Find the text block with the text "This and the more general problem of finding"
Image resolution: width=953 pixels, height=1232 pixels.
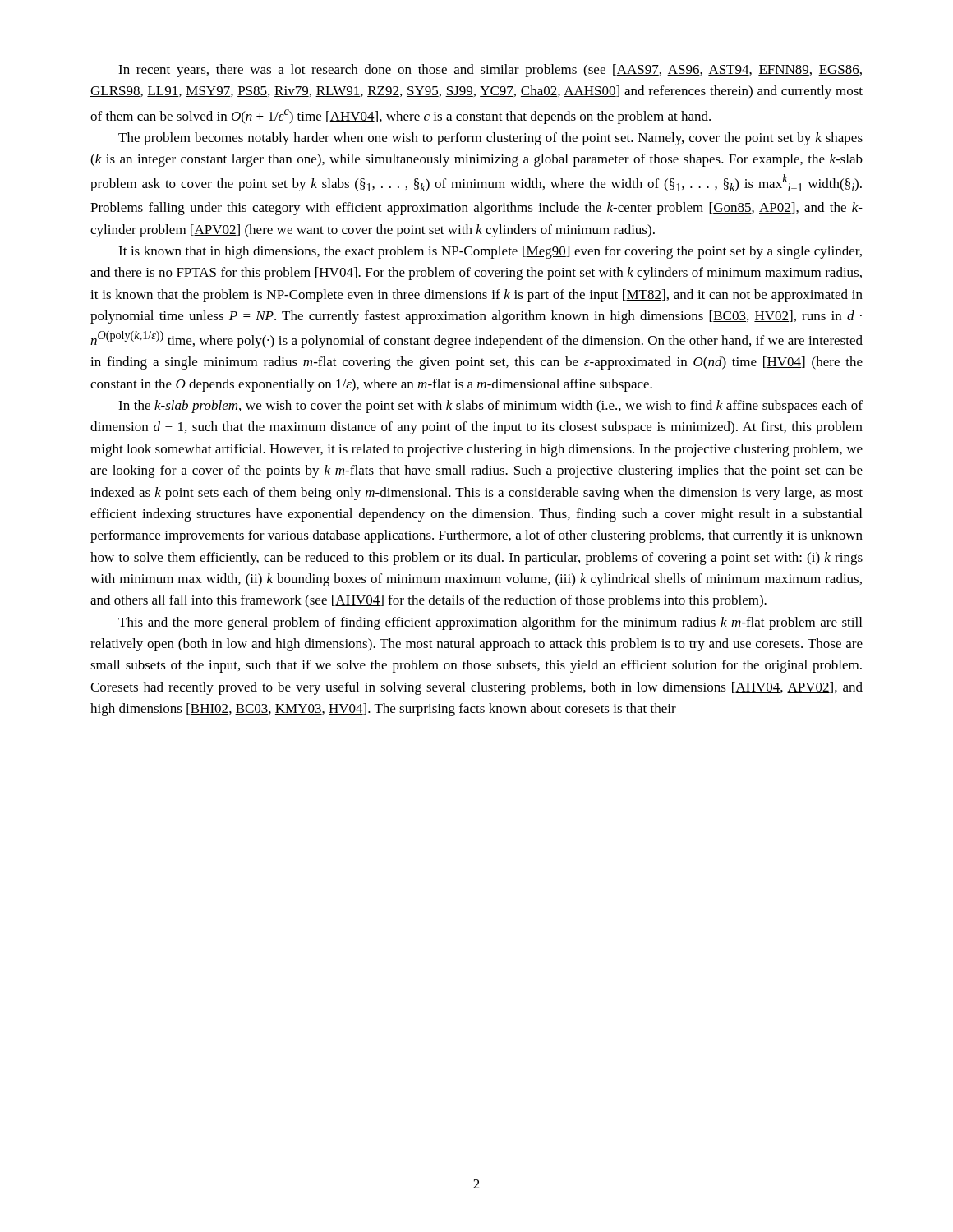point(476,666)
